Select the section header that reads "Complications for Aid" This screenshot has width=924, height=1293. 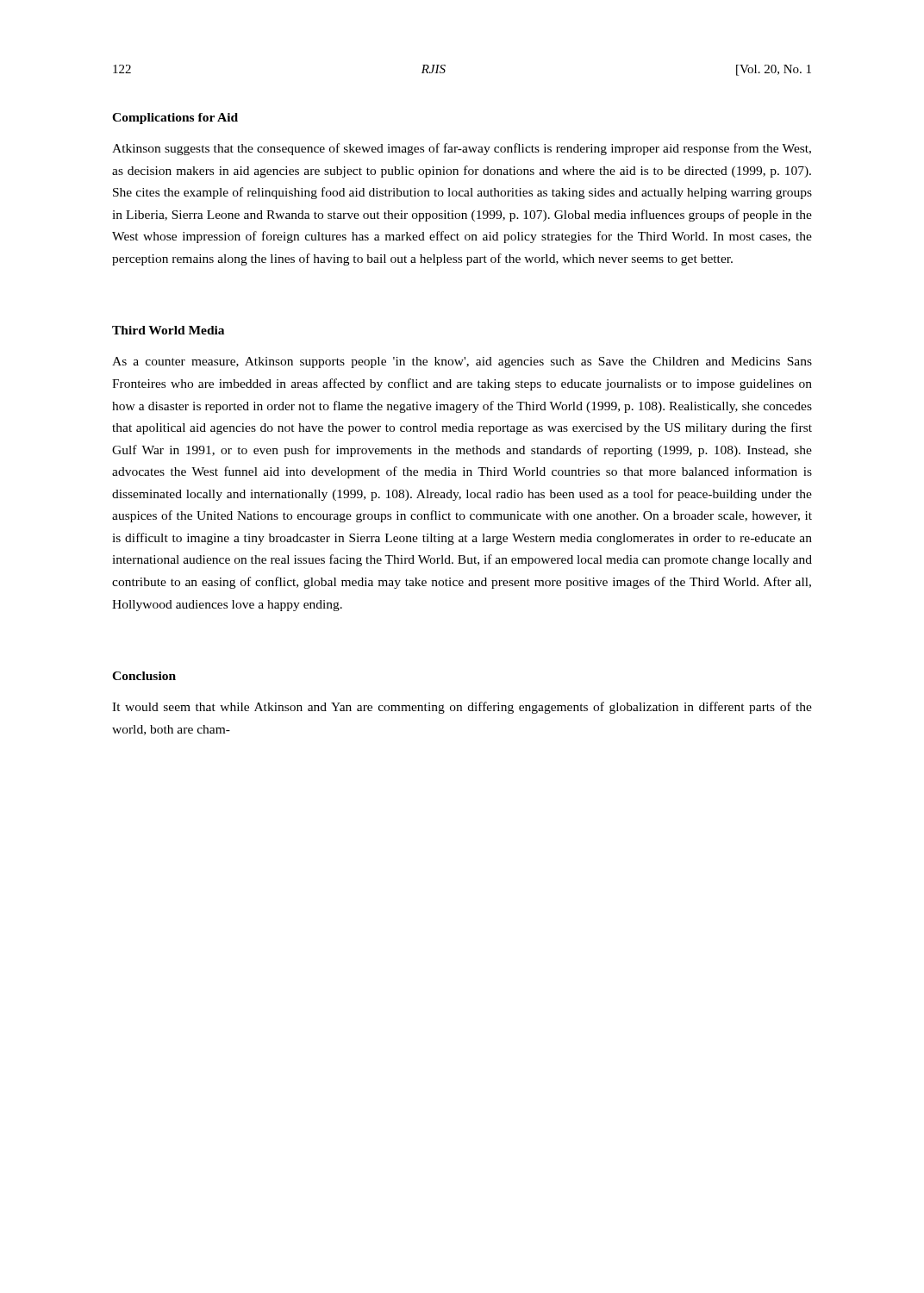click(x=175, y=117)
